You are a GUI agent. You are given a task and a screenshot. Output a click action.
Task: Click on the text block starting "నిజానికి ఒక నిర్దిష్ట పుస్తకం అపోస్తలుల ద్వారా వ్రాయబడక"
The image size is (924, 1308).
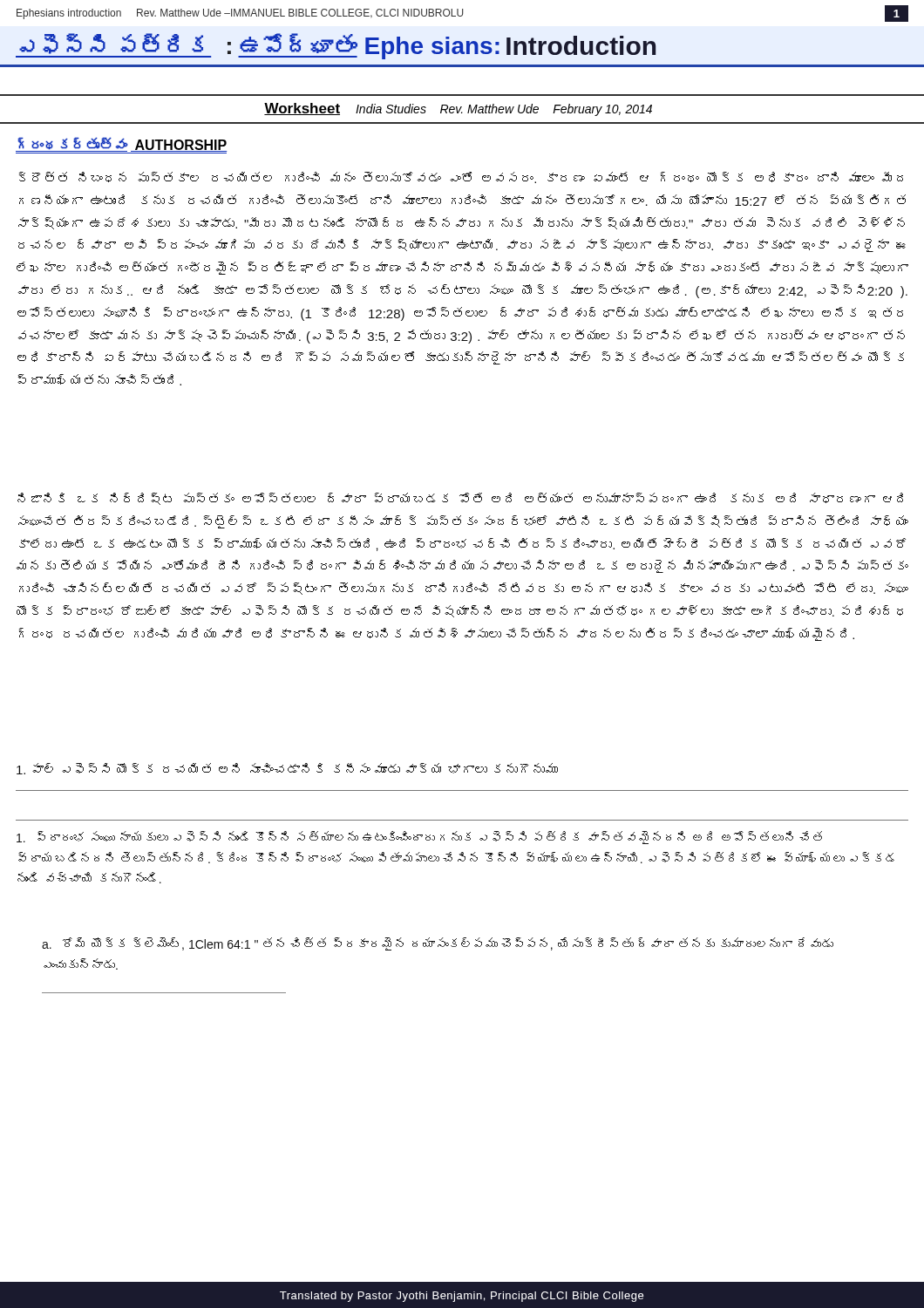pyautogui.click(x=462, y=567)
